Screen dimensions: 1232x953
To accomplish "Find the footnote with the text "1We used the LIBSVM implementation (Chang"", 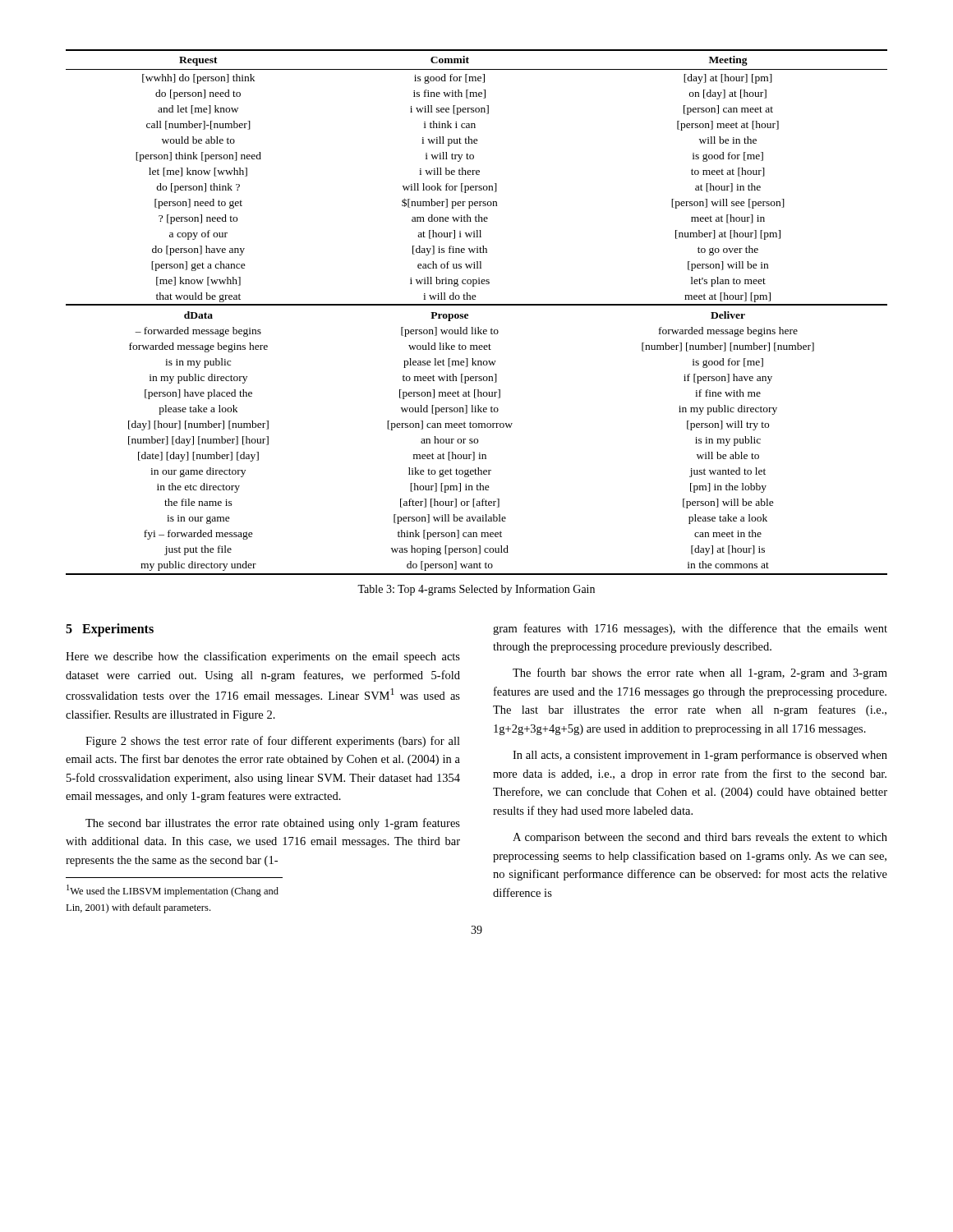I will [172, 898].
